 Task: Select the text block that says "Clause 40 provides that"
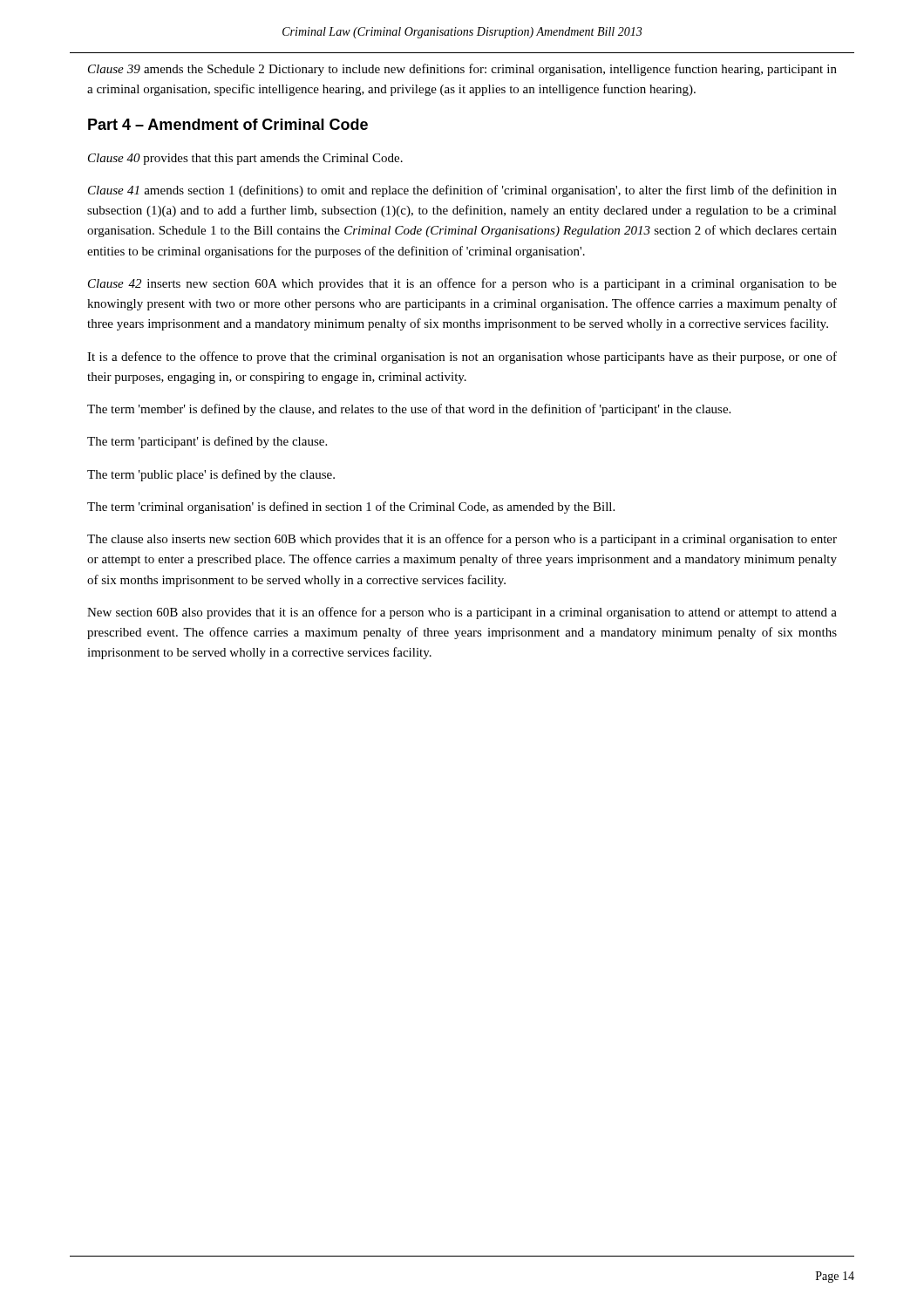(245, 157)
